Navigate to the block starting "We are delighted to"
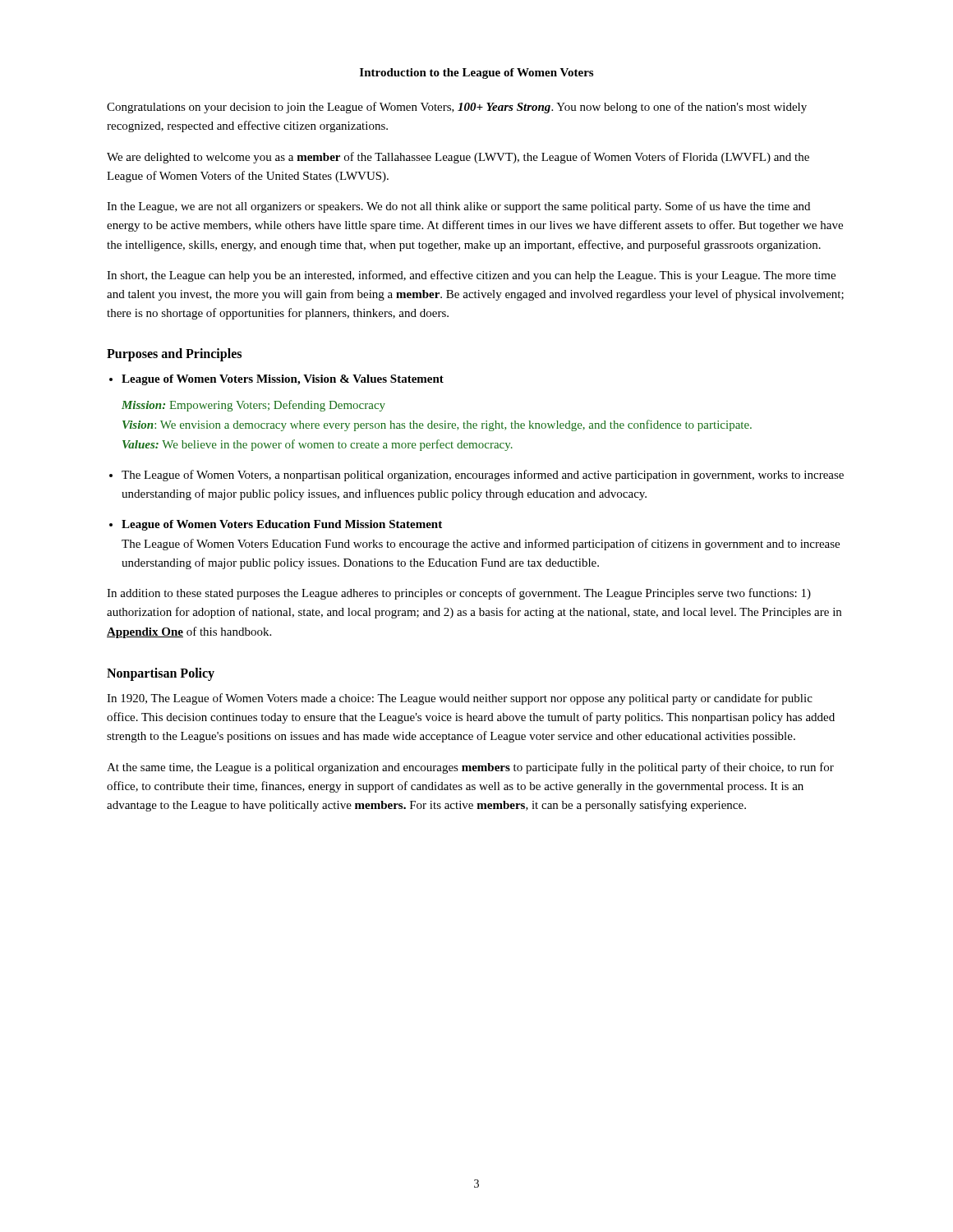Viewport: 953px width, 1232px height. pyautogui.click(x=458, y=166)
